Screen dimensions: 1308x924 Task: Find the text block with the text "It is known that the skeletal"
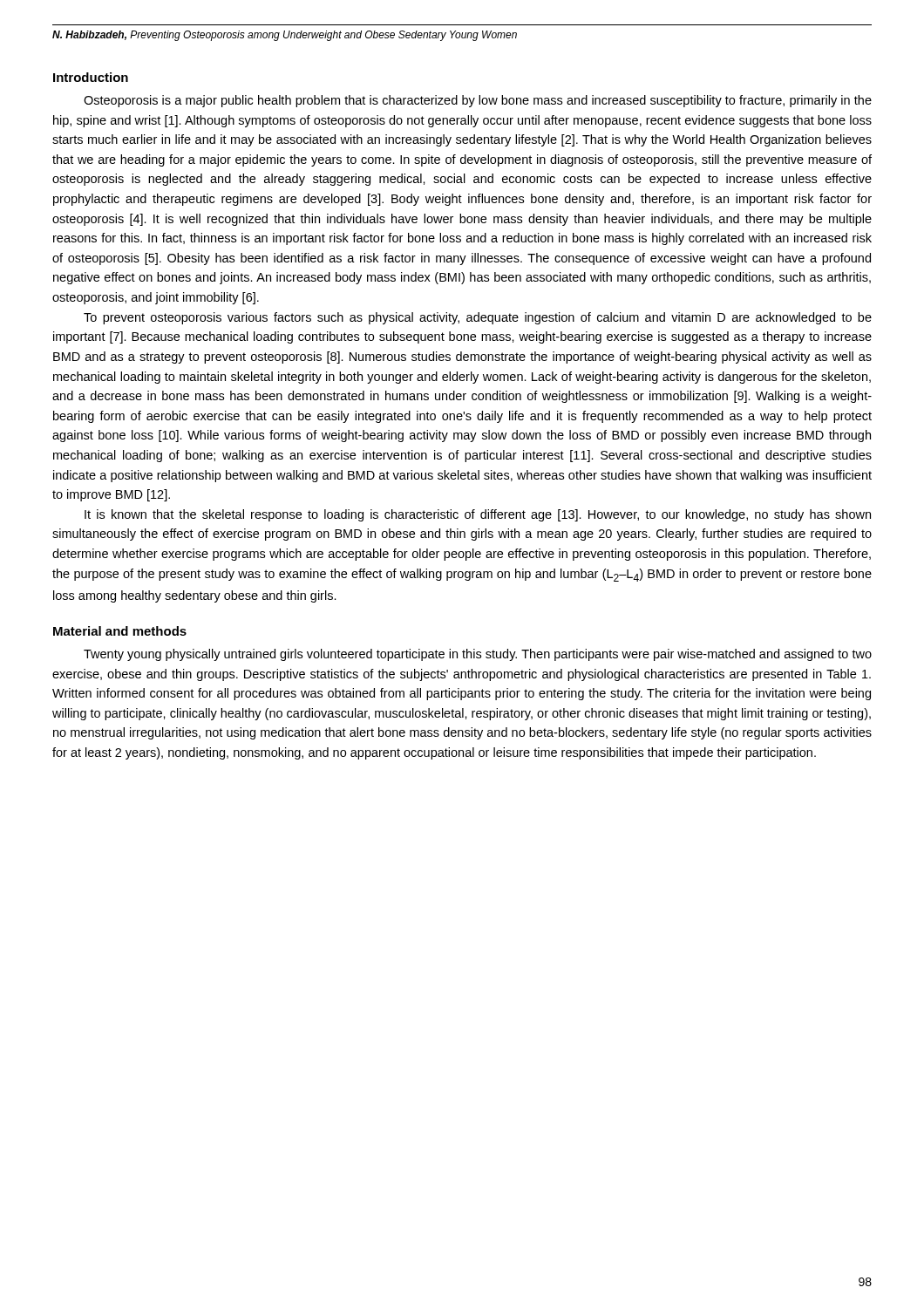[462, 555]
